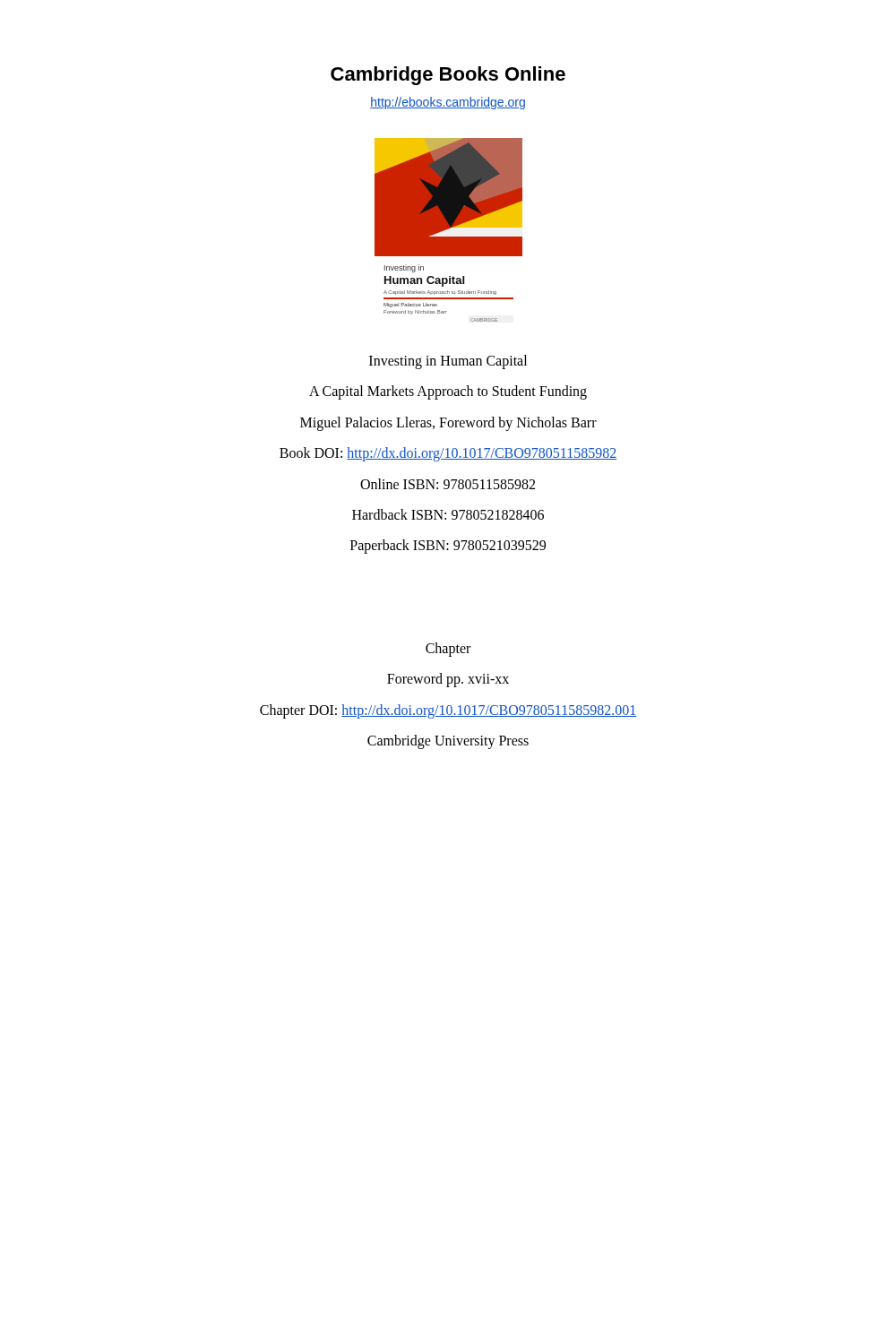Click on the element starting "A Capital Markets Approach to Student Funding"

(448, 392)
